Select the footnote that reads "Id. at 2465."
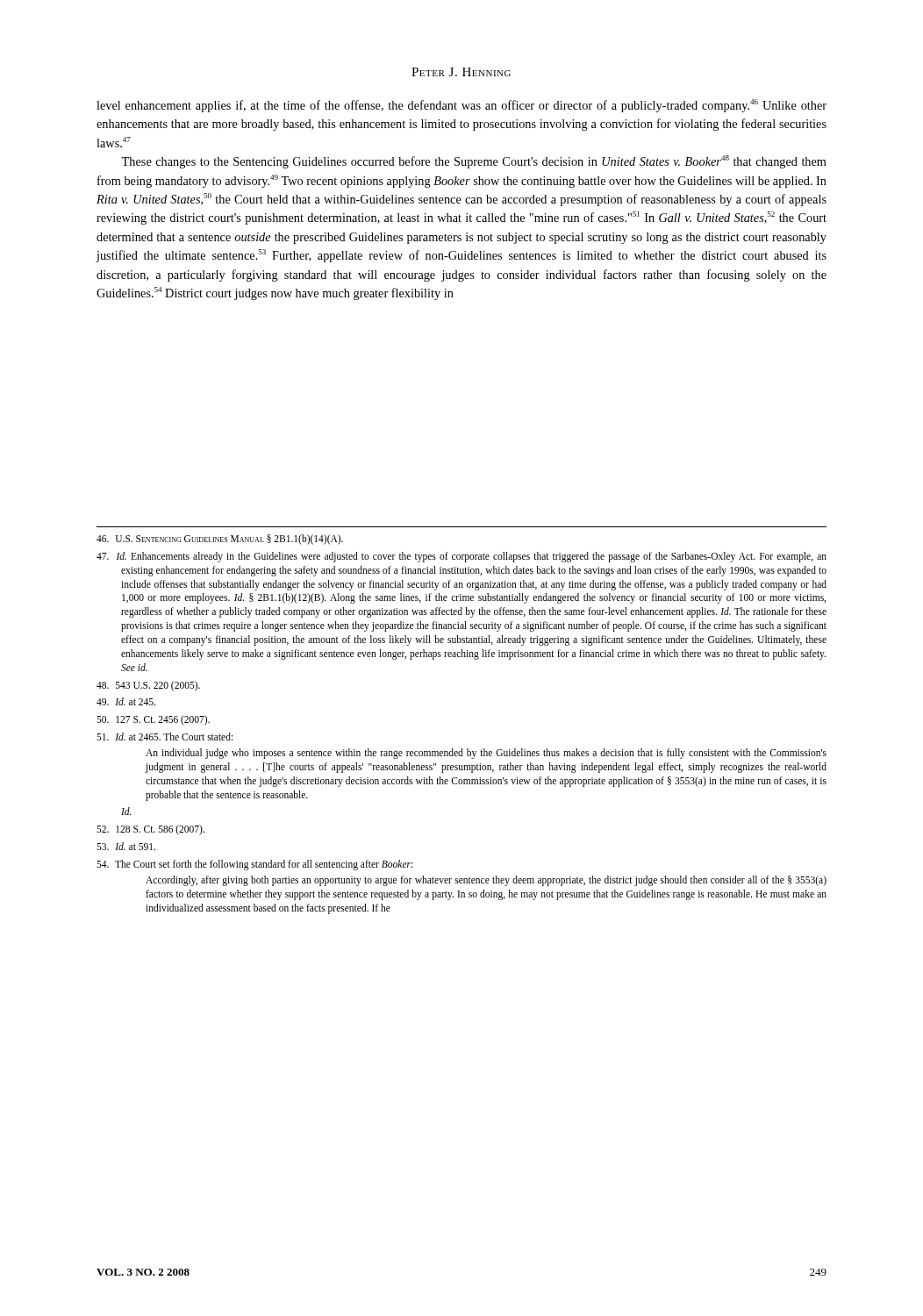Viewport: 923px width, 1316px height. click(x=462, y=767)
